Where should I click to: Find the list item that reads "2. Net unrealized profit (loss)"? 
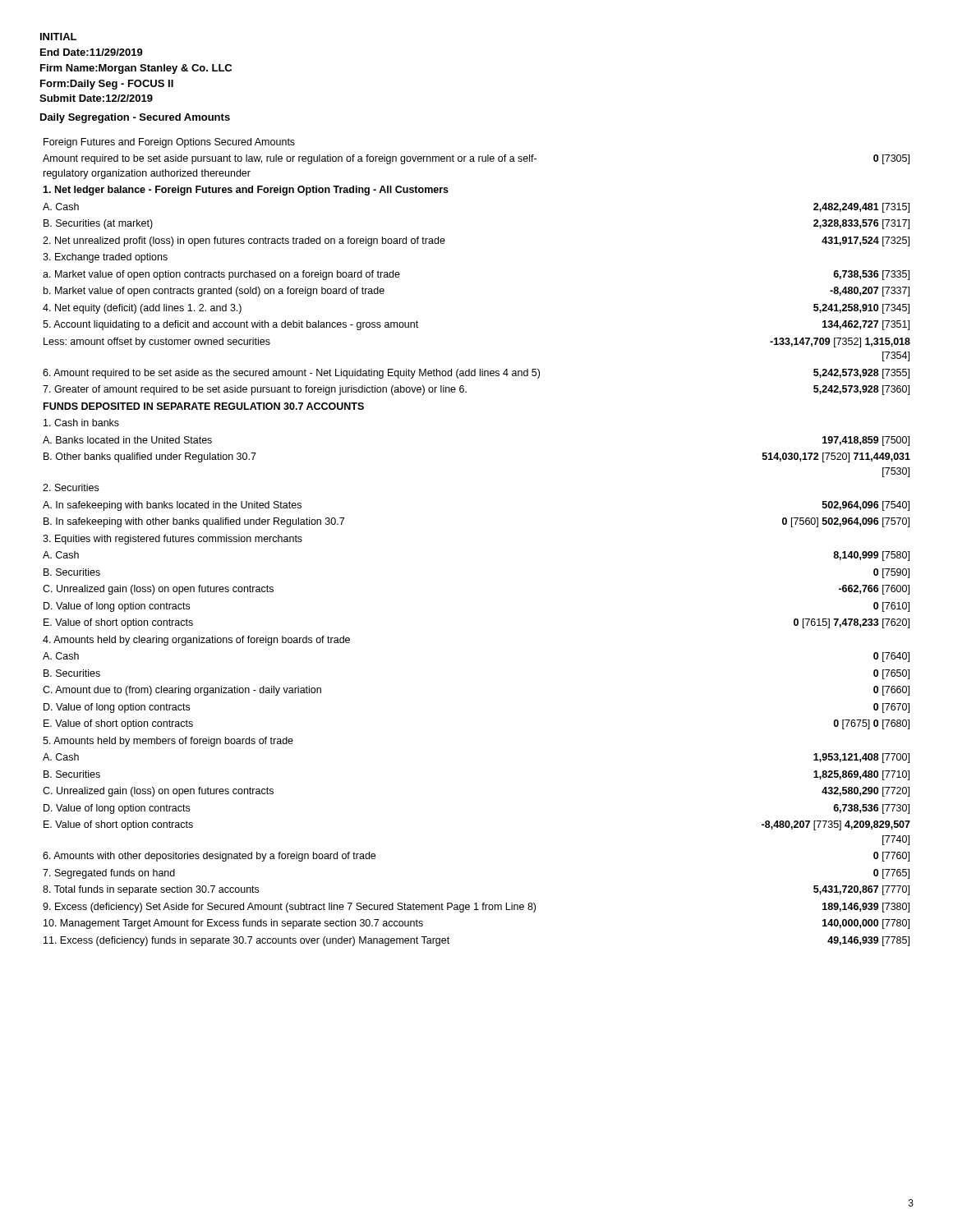coord(242,241)
